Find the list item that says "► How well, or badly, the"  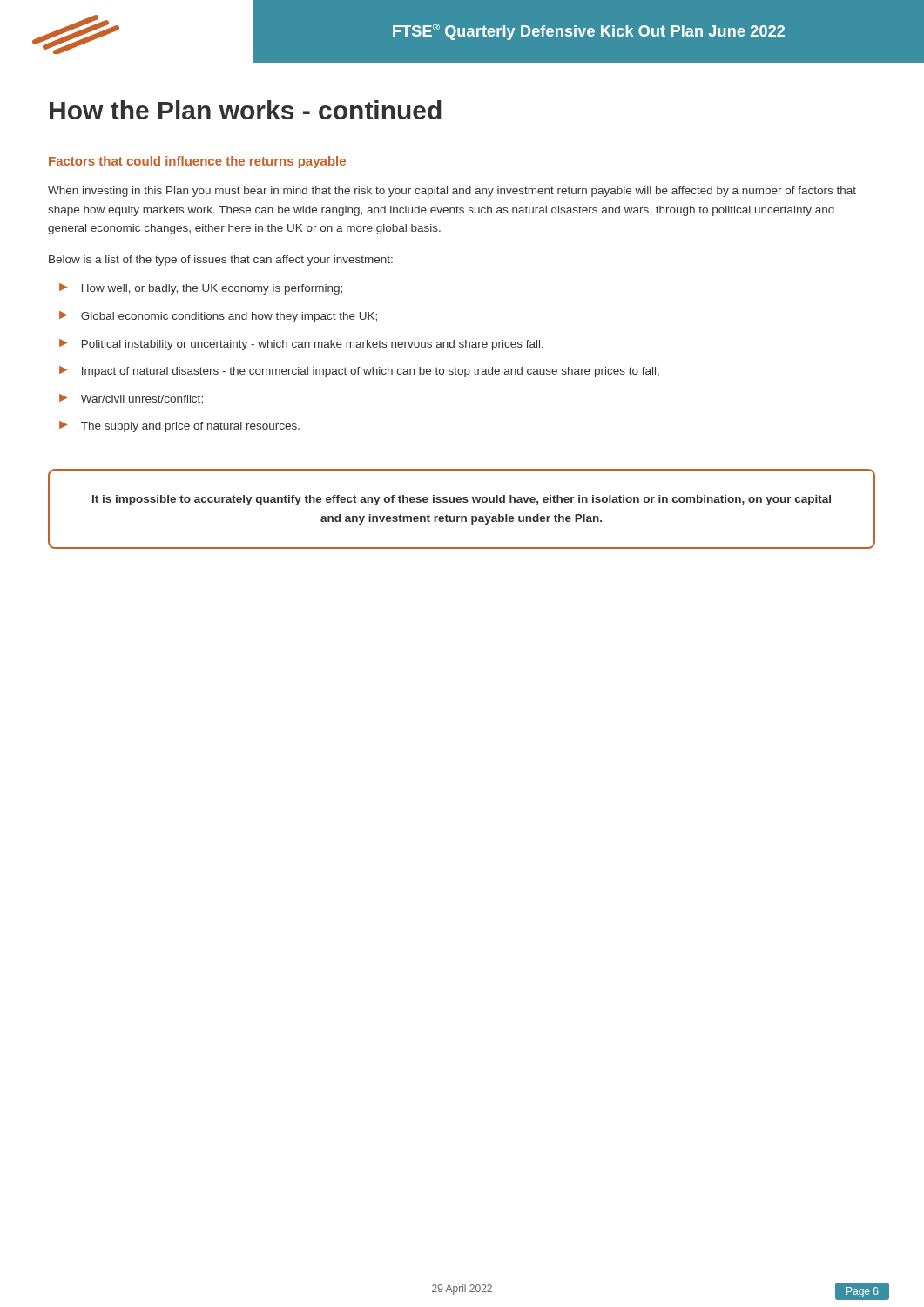click(x=200, y=289)
